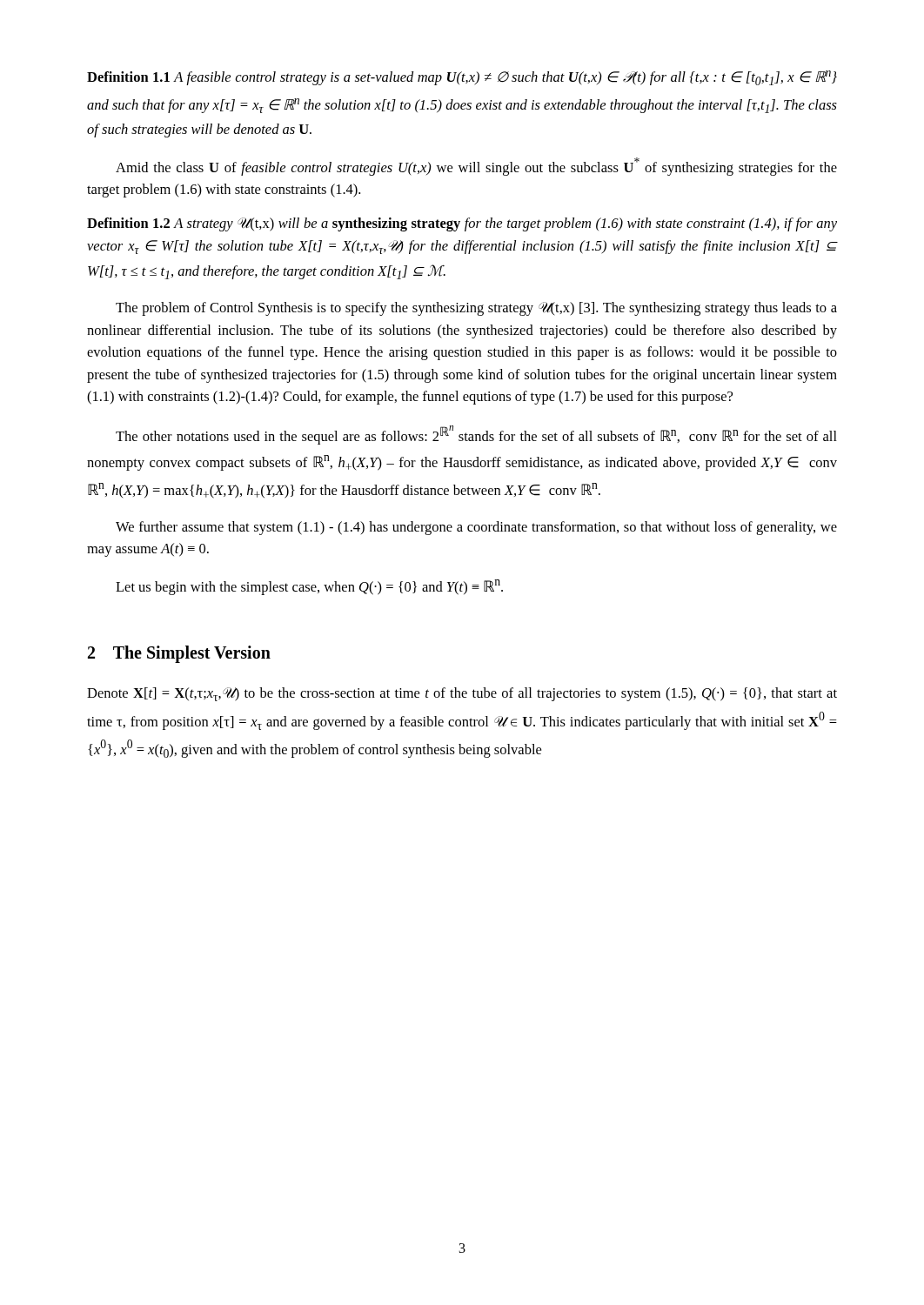Where is the passage that starts "Definition 1.1 A feasible control"?
This screenshot has width=924, height=1305.
[462, 102]
